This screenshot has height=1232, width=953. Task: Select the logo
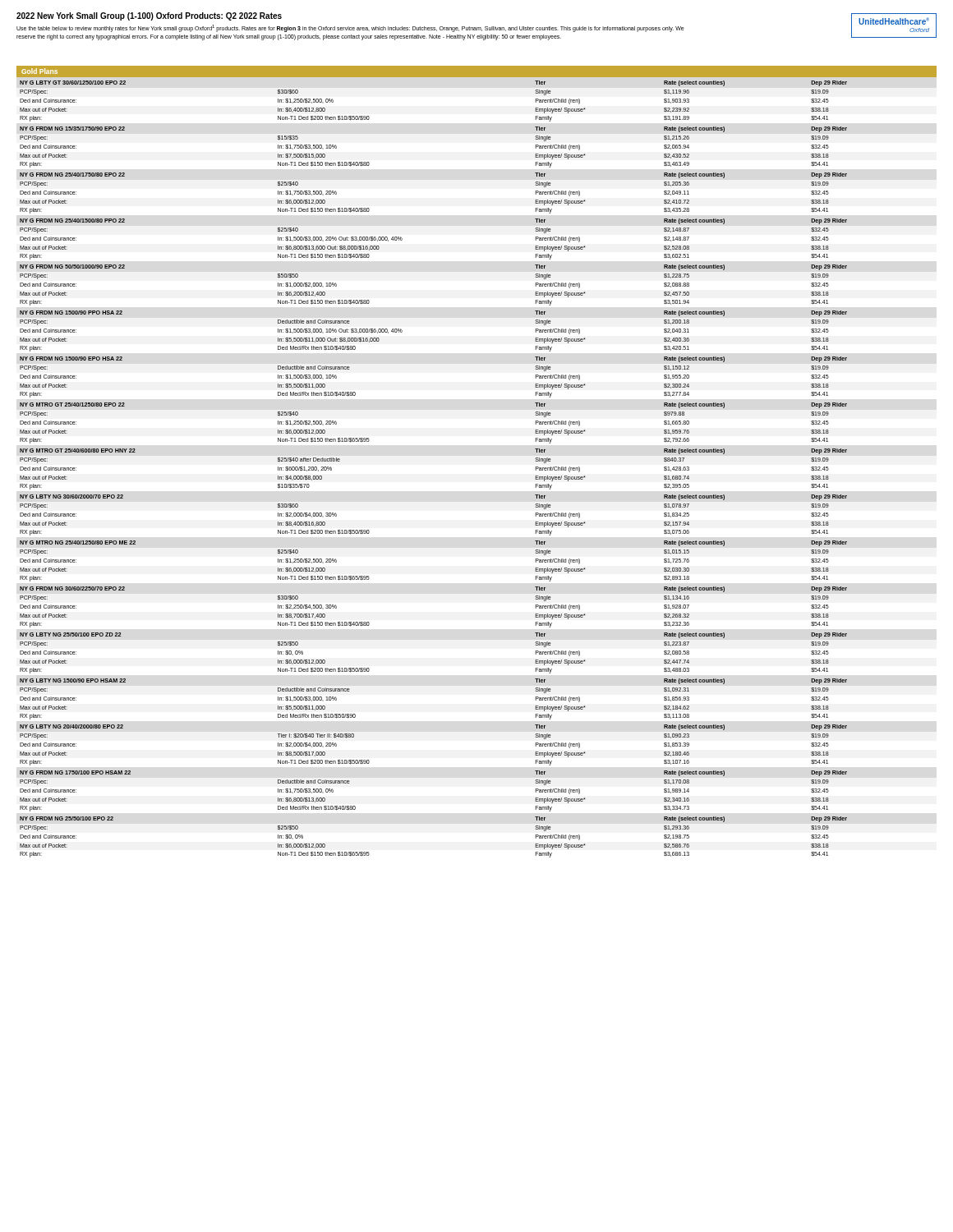(894, 26)
